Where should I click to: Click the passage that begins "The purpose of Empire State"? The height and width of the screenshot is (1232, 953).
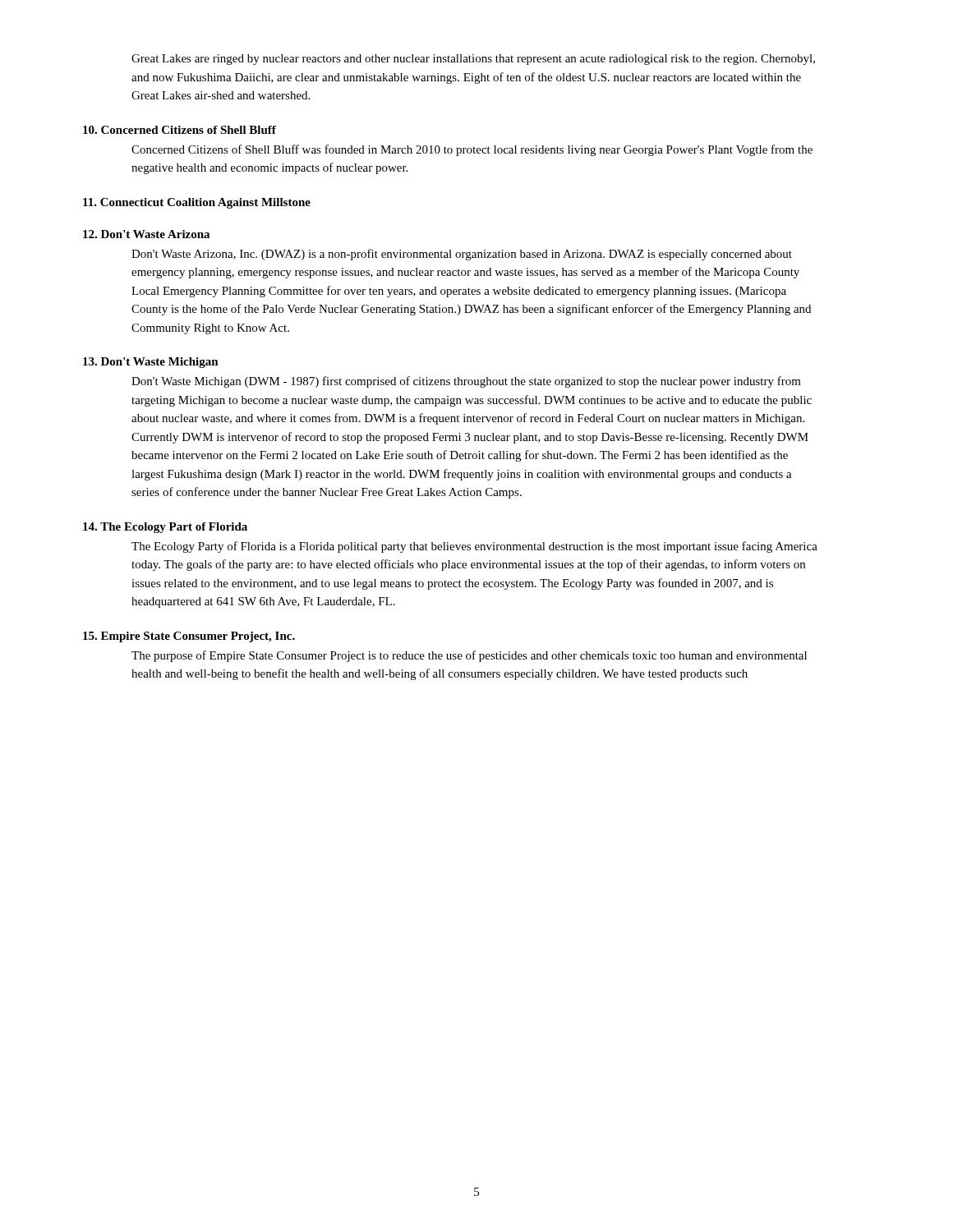pos(469,664)
